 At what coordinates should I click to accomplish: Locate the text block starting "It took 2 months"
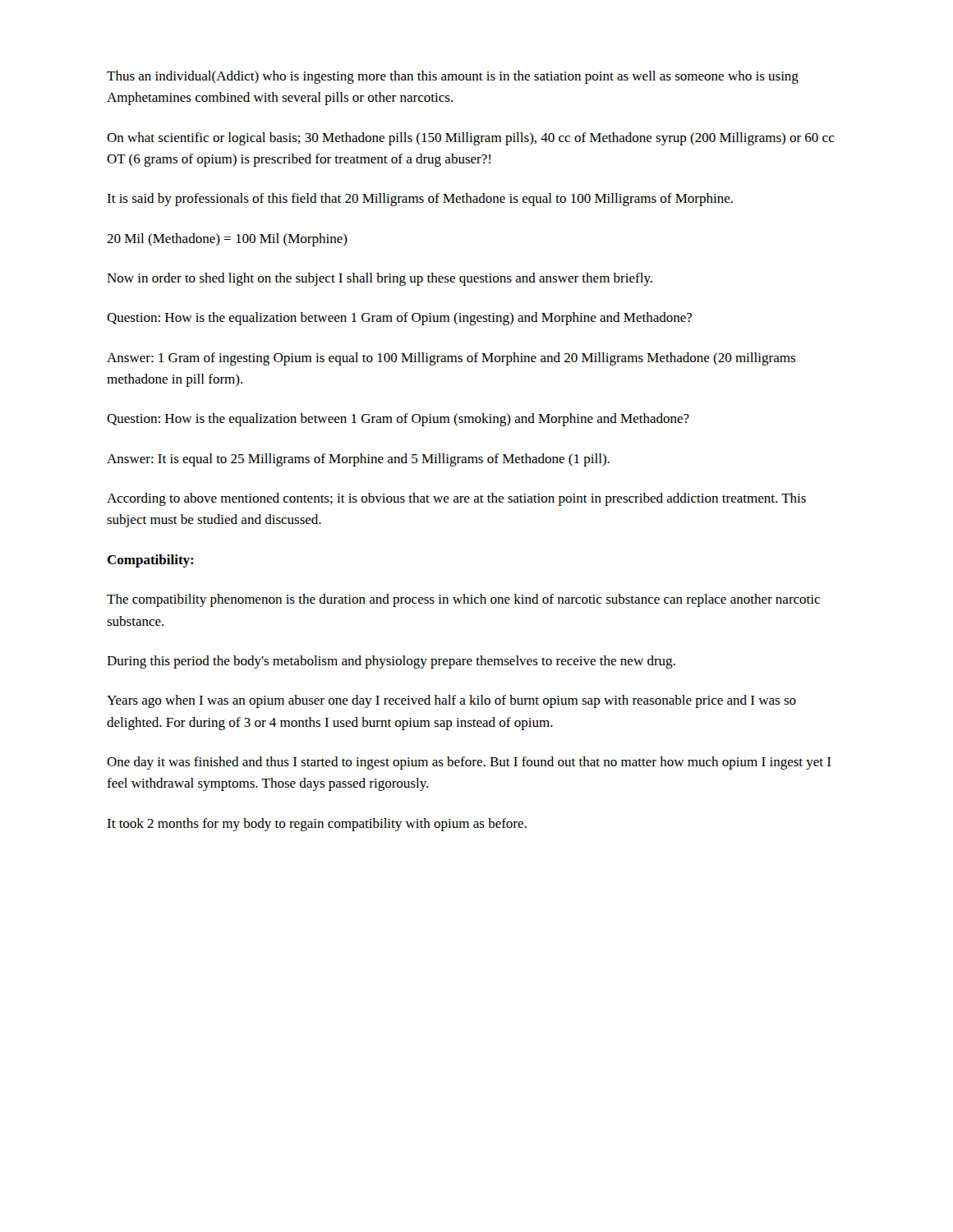coord(317,823)
